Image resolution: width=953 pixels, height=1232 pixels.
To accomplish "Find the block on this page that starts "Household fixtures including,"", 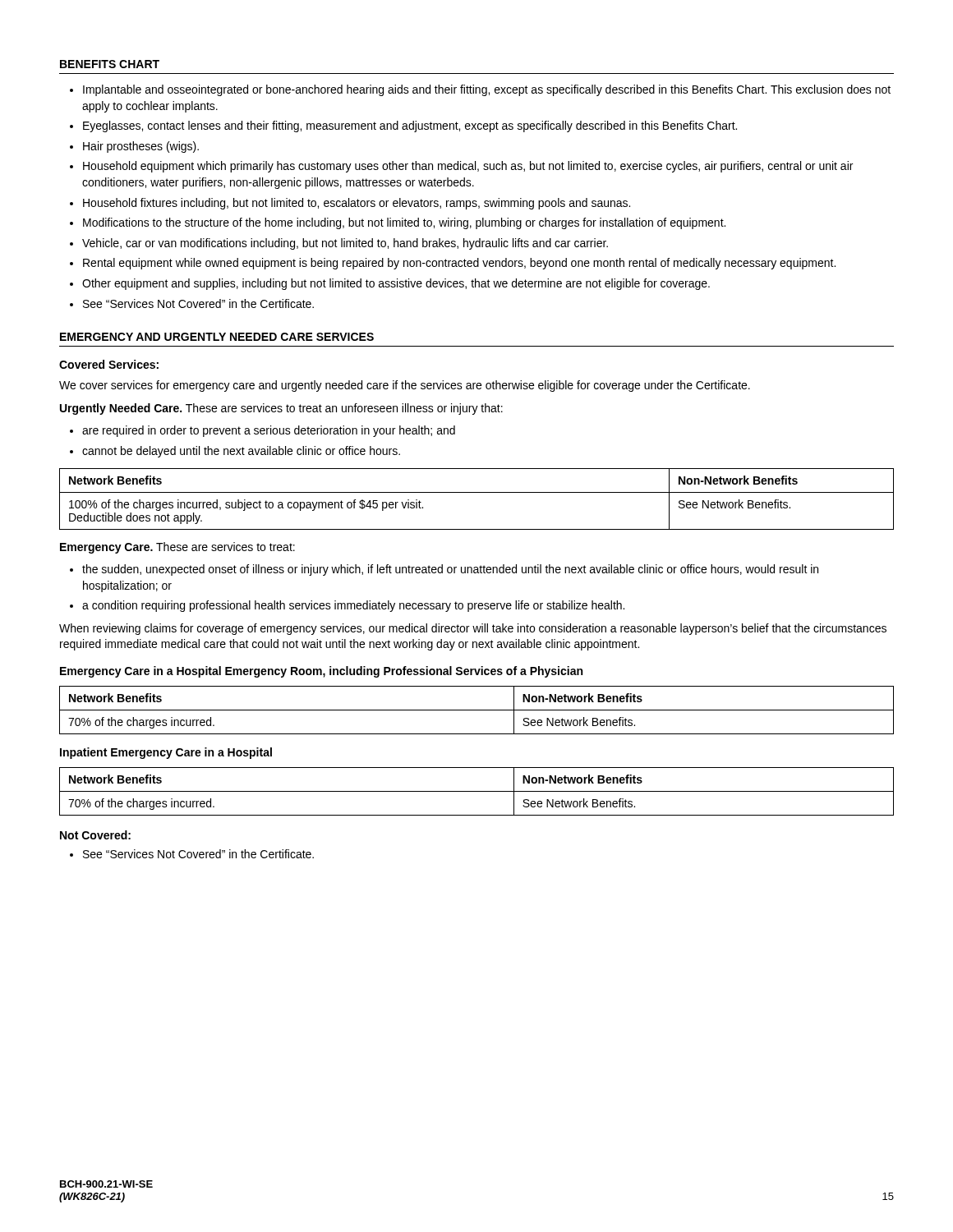I will (x=357, y=202).
